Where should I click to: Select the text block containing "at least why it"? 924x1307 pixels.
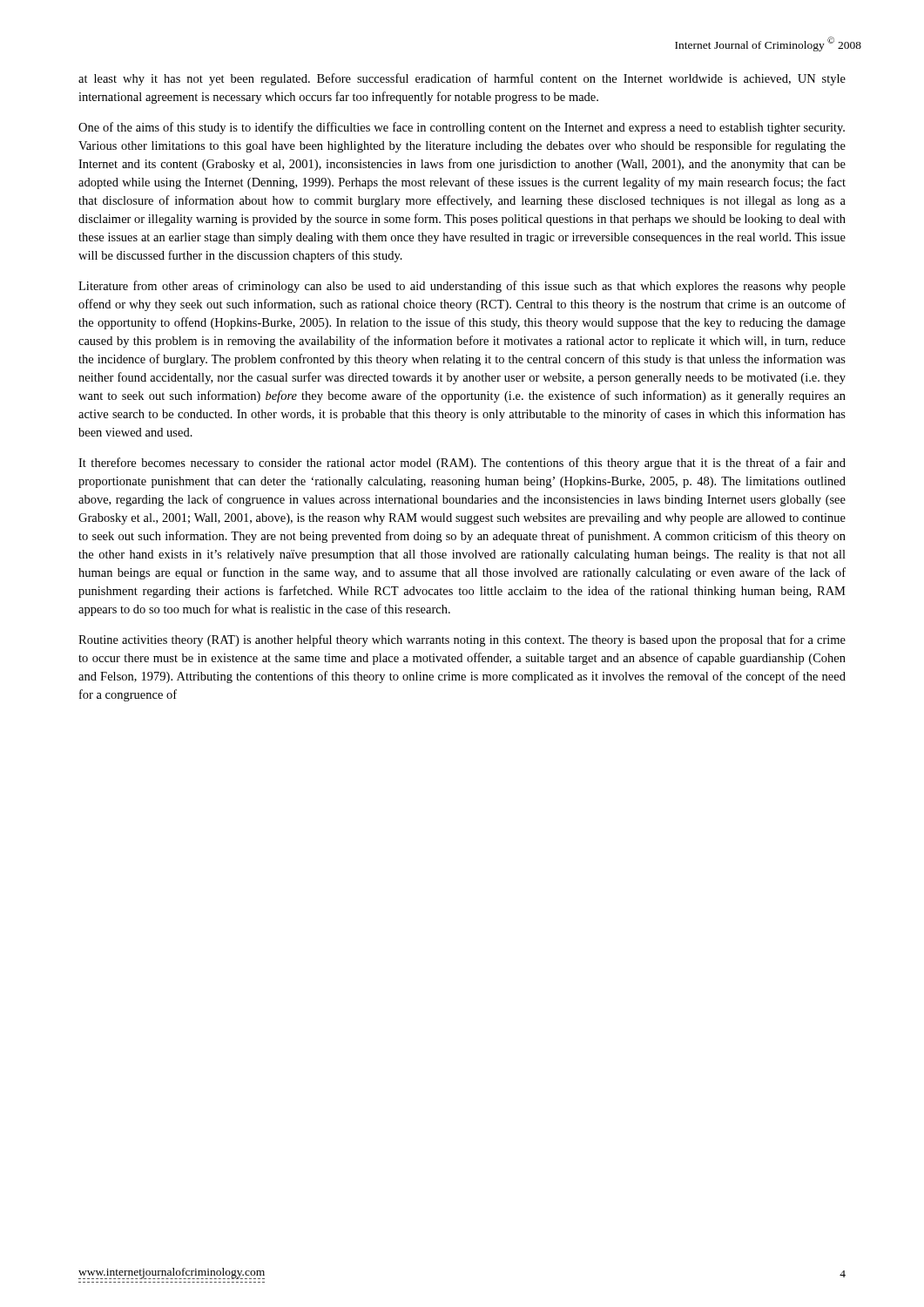462,88
